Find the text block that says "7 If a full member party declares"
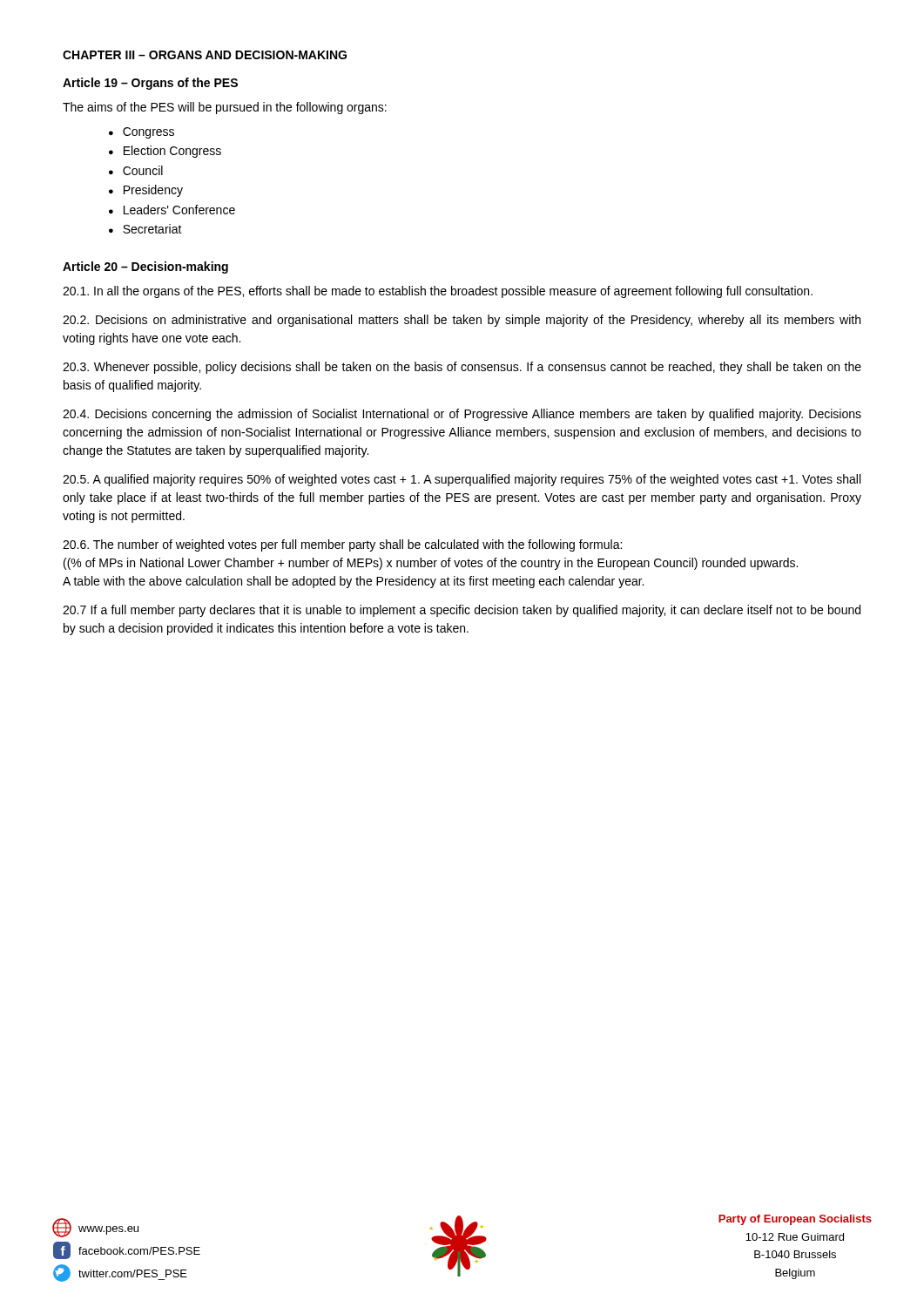This screenshot has height=1307, width=924. point(462,619)
